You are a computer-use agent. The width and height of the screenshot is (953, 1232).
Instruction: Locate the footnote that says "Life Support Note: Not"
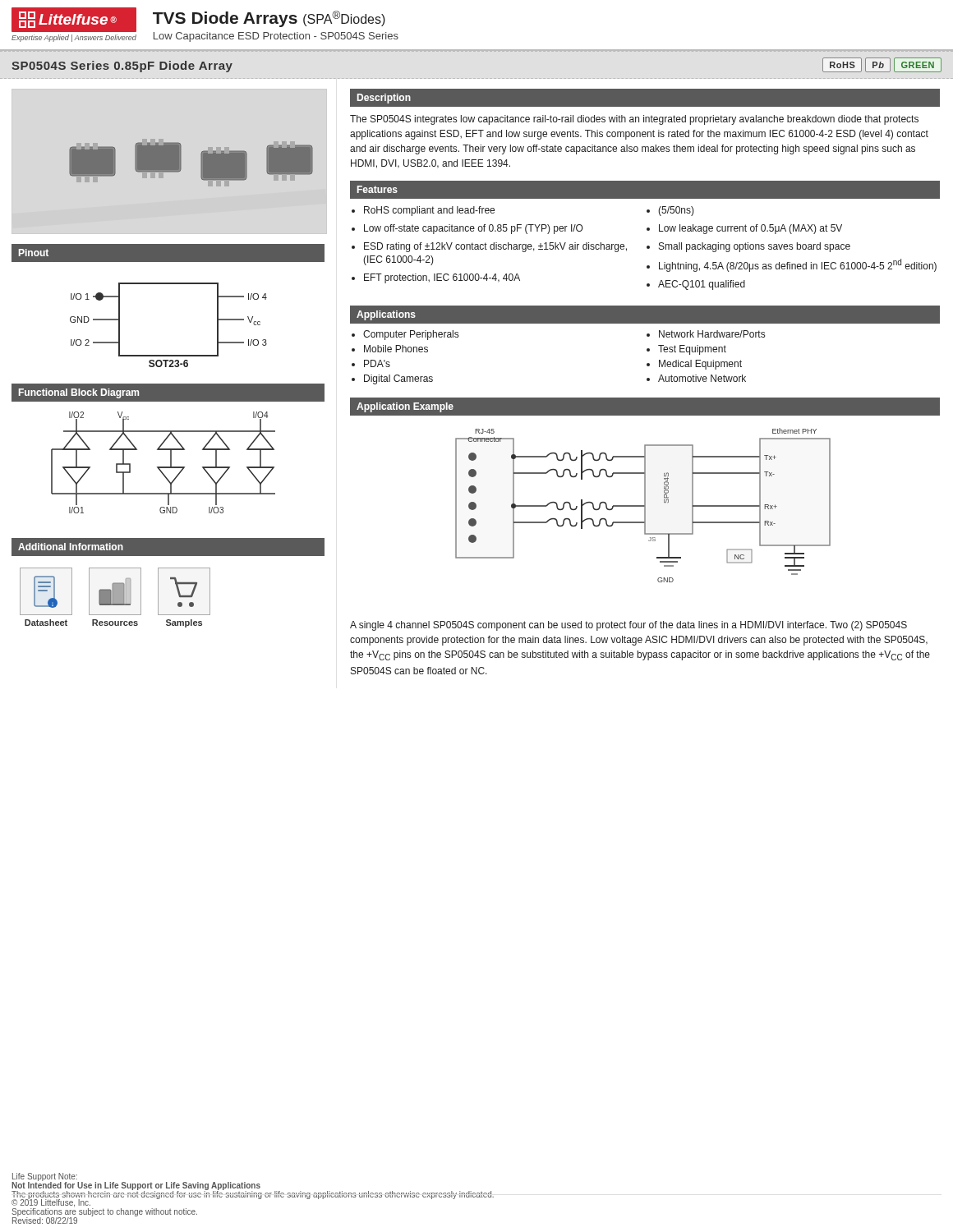253,1186
